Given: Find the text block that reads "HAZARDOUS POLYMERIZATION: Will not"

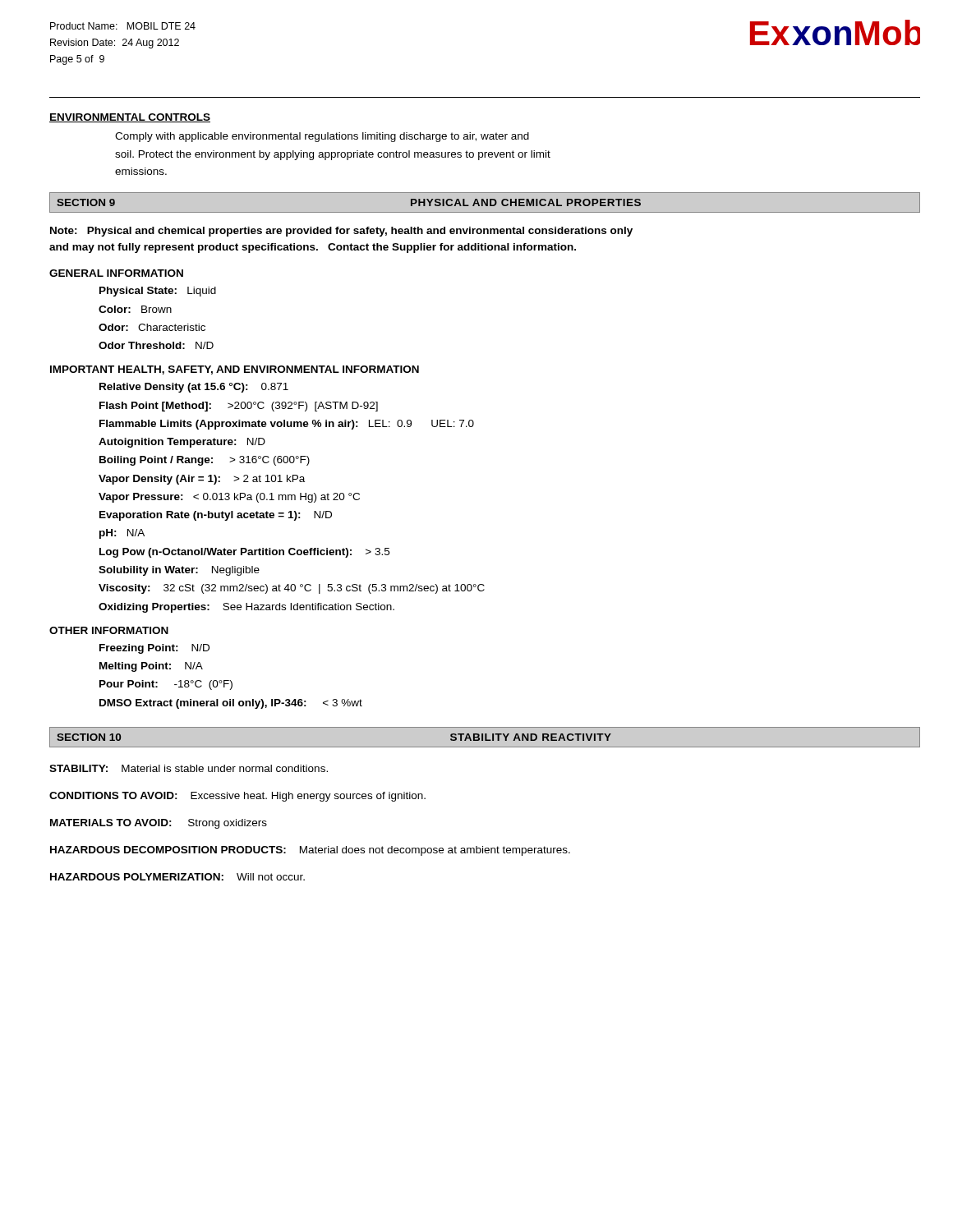Looking at the screenshot, I should coord(177,876).
